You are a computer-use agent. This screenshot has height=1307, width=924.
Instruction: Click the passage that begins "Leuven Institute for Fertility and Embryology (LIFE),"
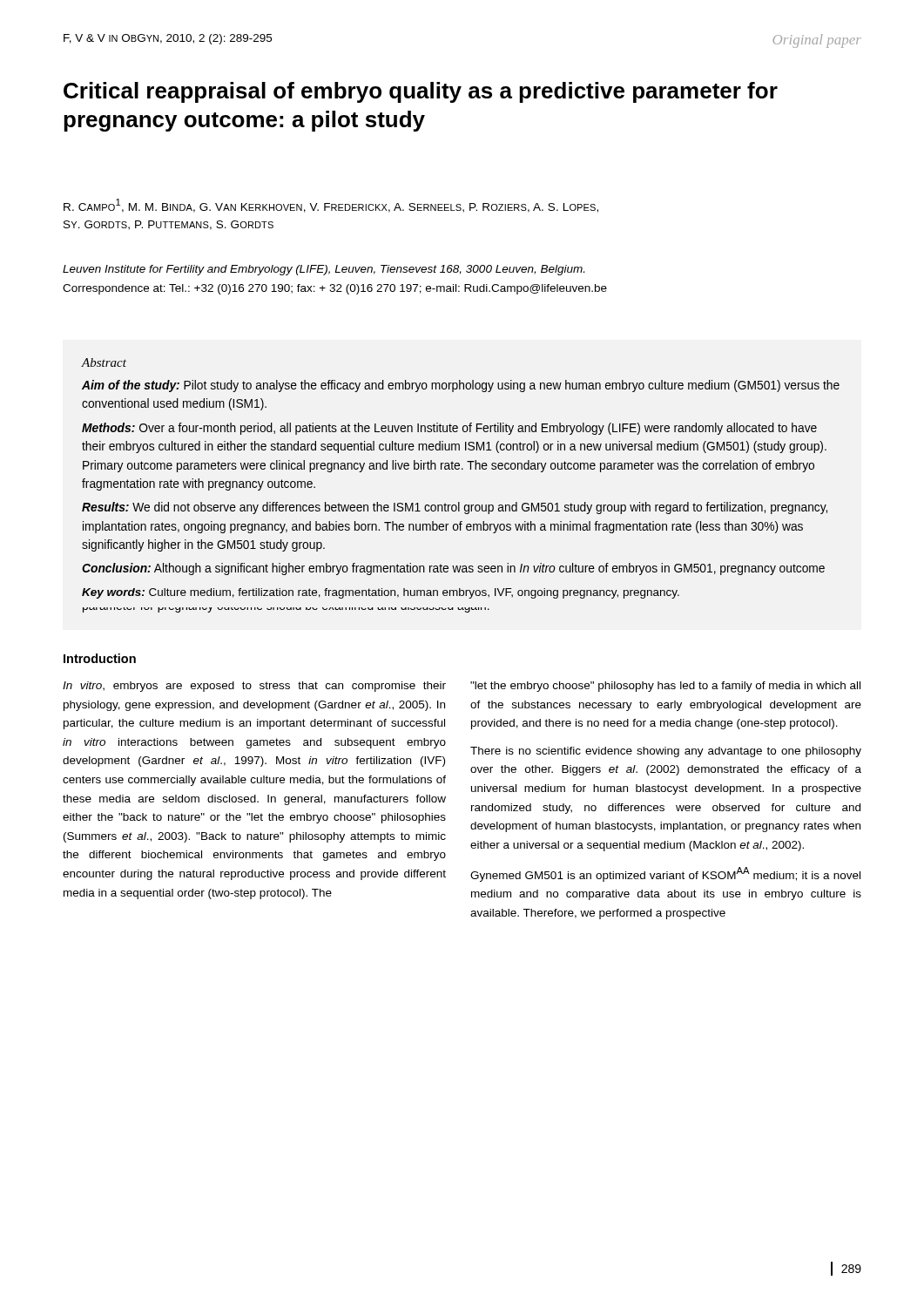point(335,278)
